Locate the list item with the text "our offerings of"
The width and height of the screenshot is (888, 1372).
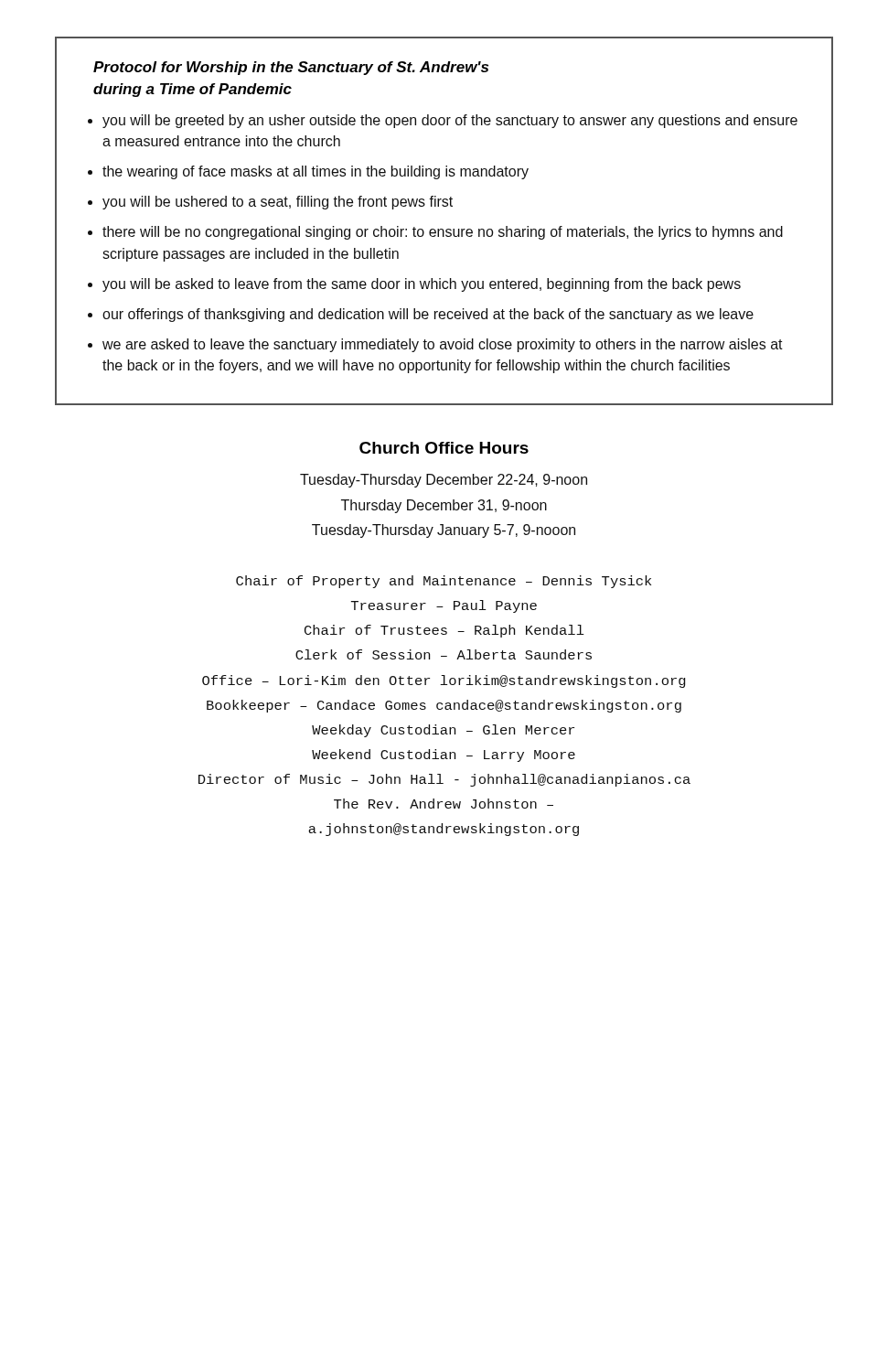coord(428,314)
